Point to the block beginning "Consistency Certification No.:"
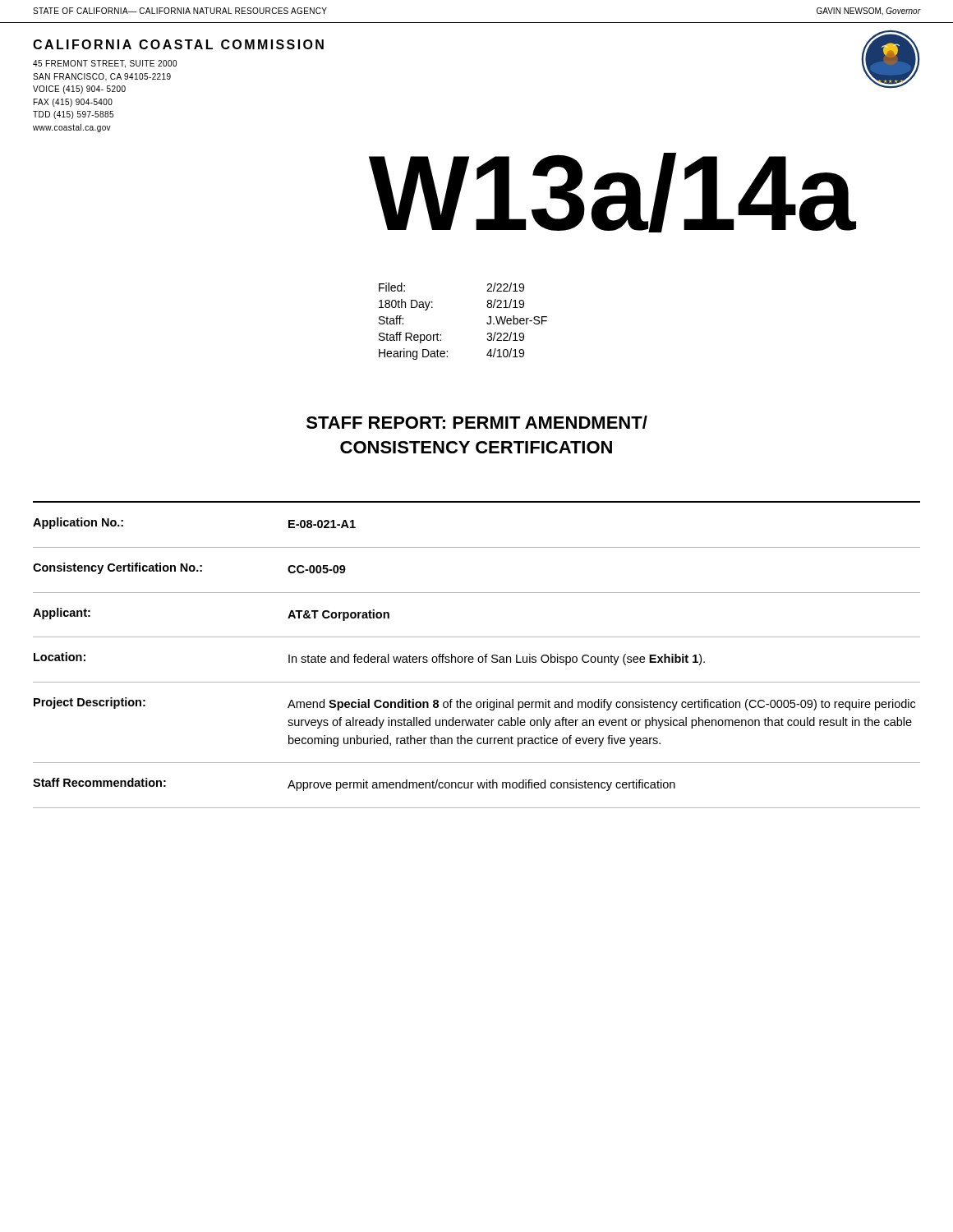 tap(189, 568)
